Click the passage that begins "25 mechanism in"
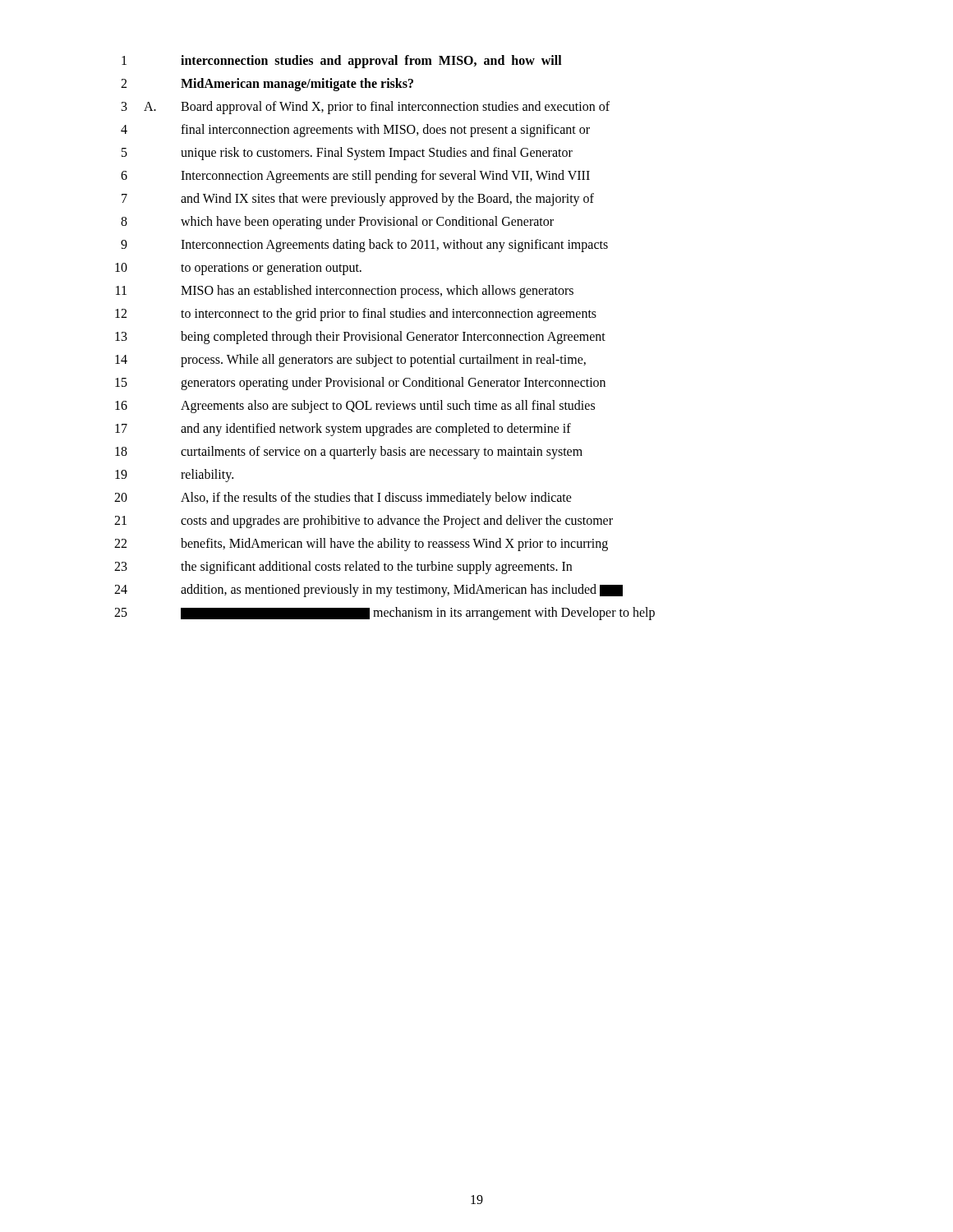Screen dimensions: 1232x953 point(485,613)
